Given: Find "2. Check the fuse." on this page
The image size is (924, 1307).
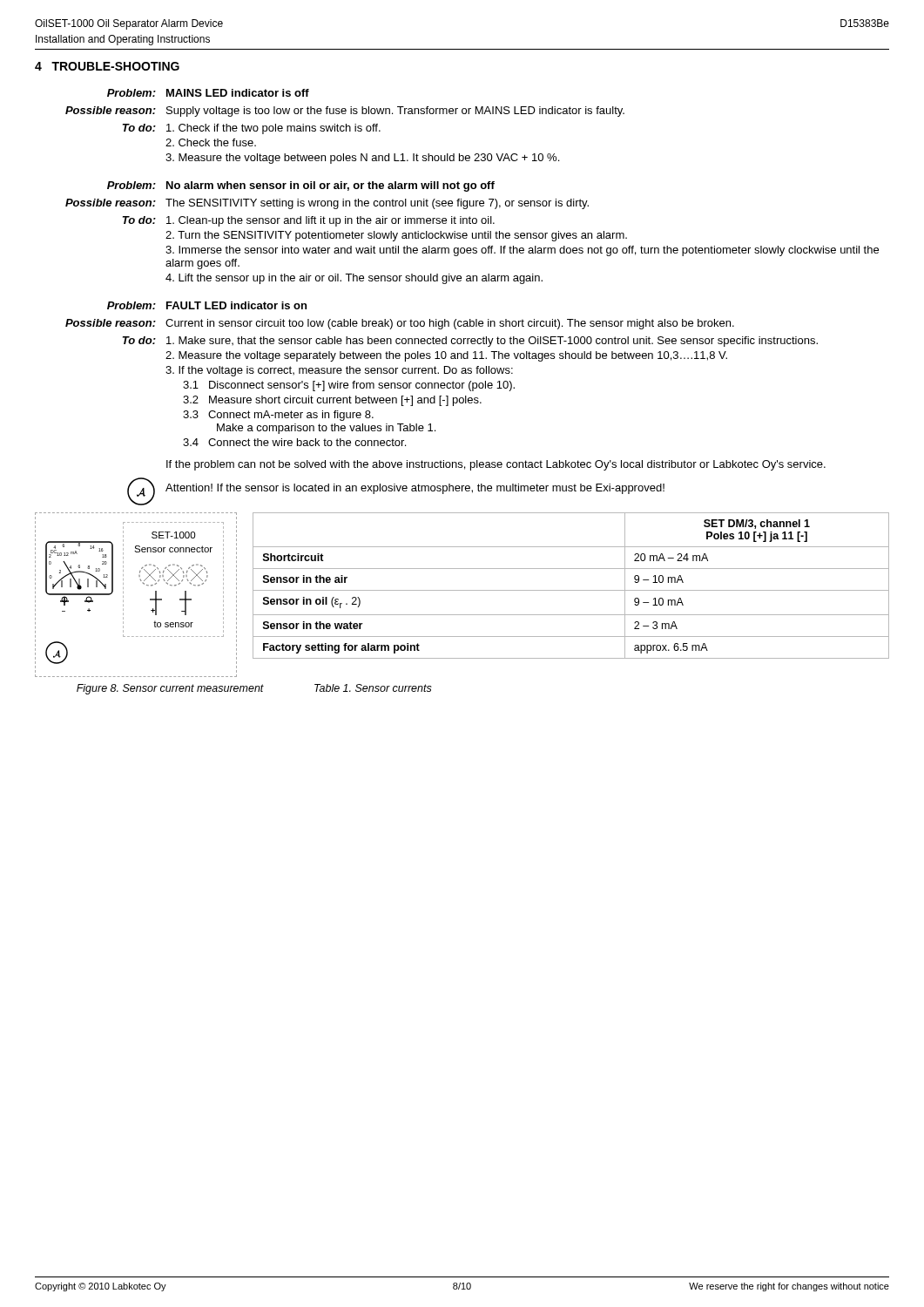Looking at the screenshot, I should 211,142.
